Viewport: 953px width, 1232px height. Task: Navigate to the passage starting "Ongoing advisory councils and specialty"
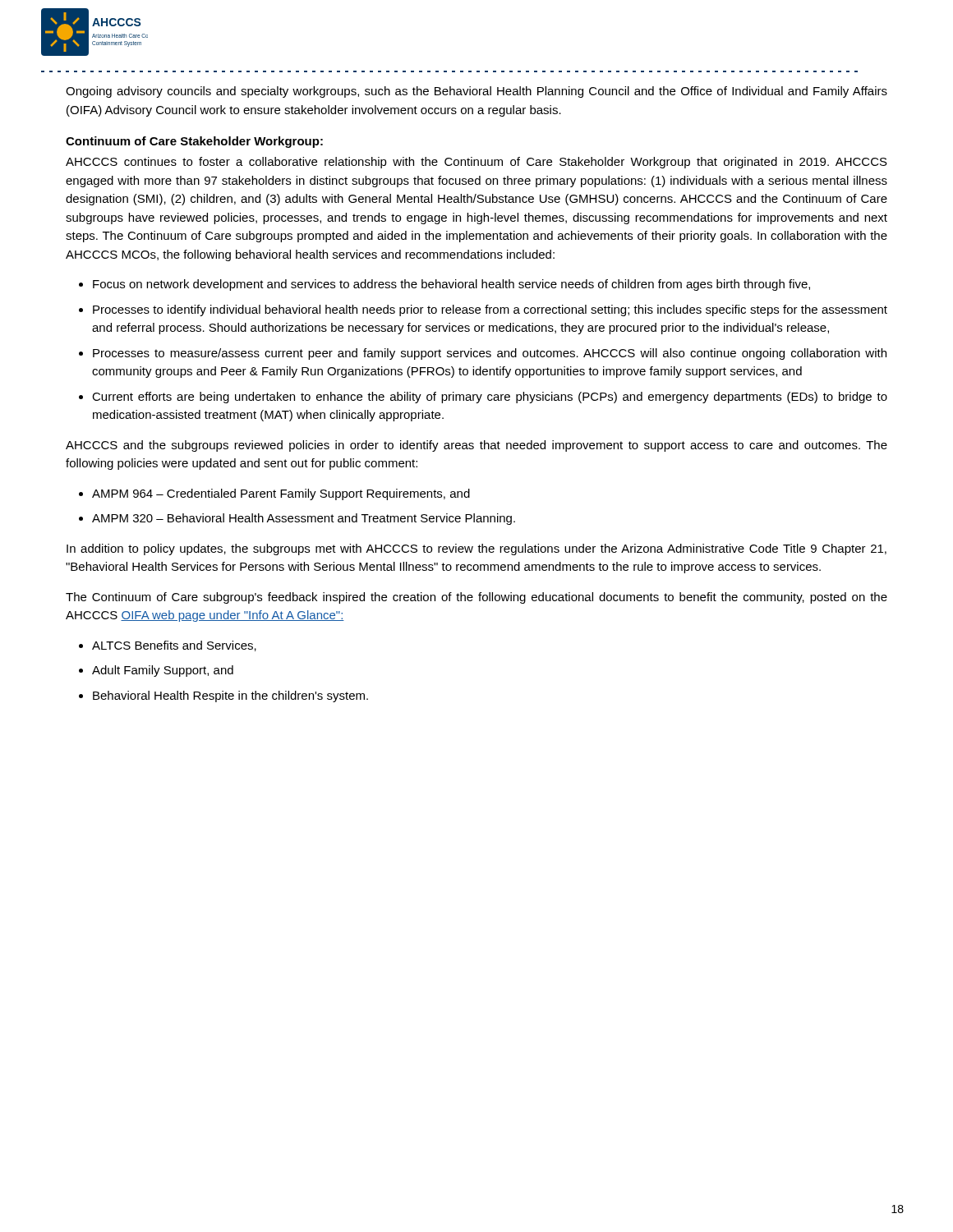click(x=476, y=101)
